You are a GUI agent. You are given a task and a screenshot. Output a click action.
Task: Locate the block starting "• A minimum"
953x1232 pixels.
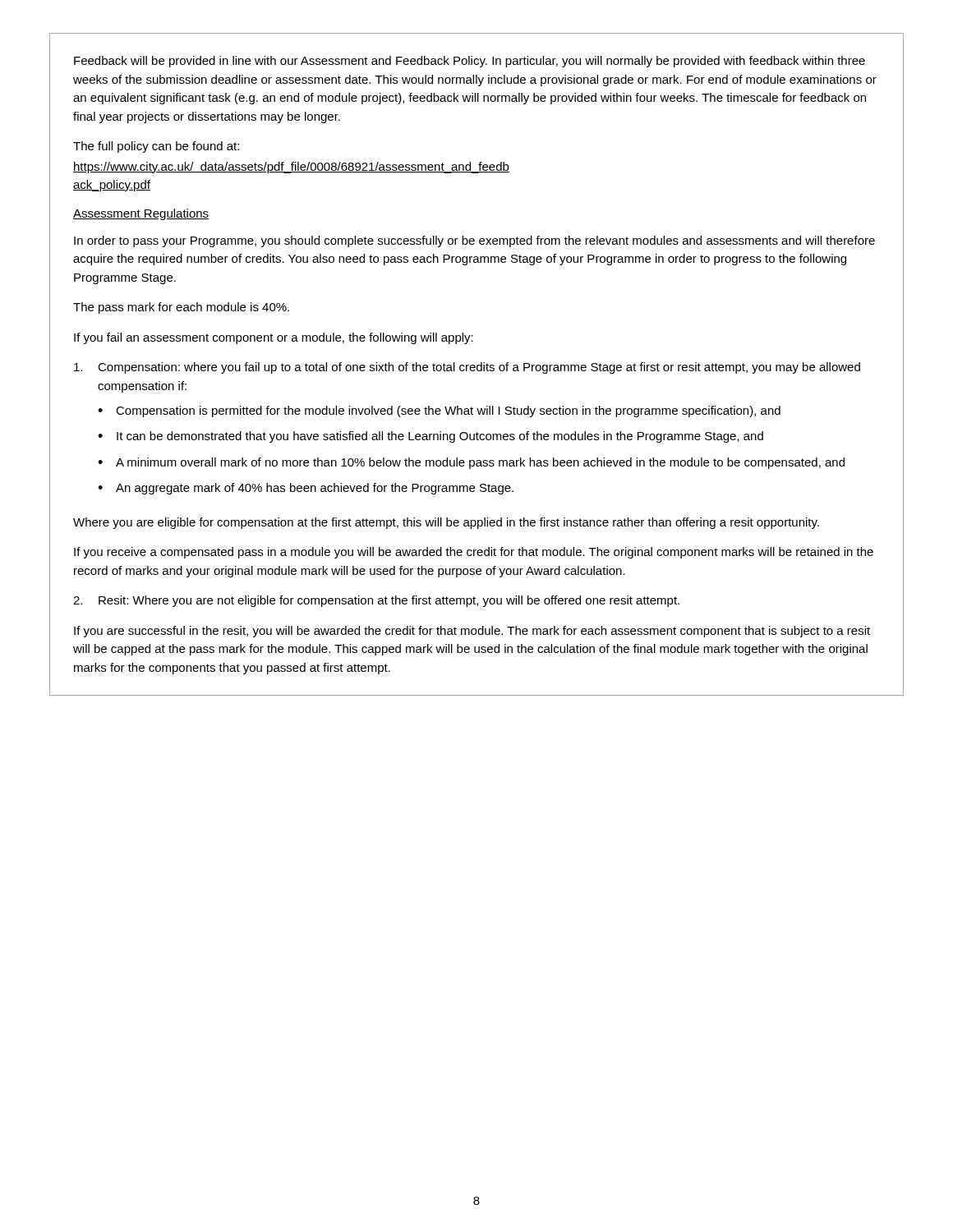pos(489,463)
